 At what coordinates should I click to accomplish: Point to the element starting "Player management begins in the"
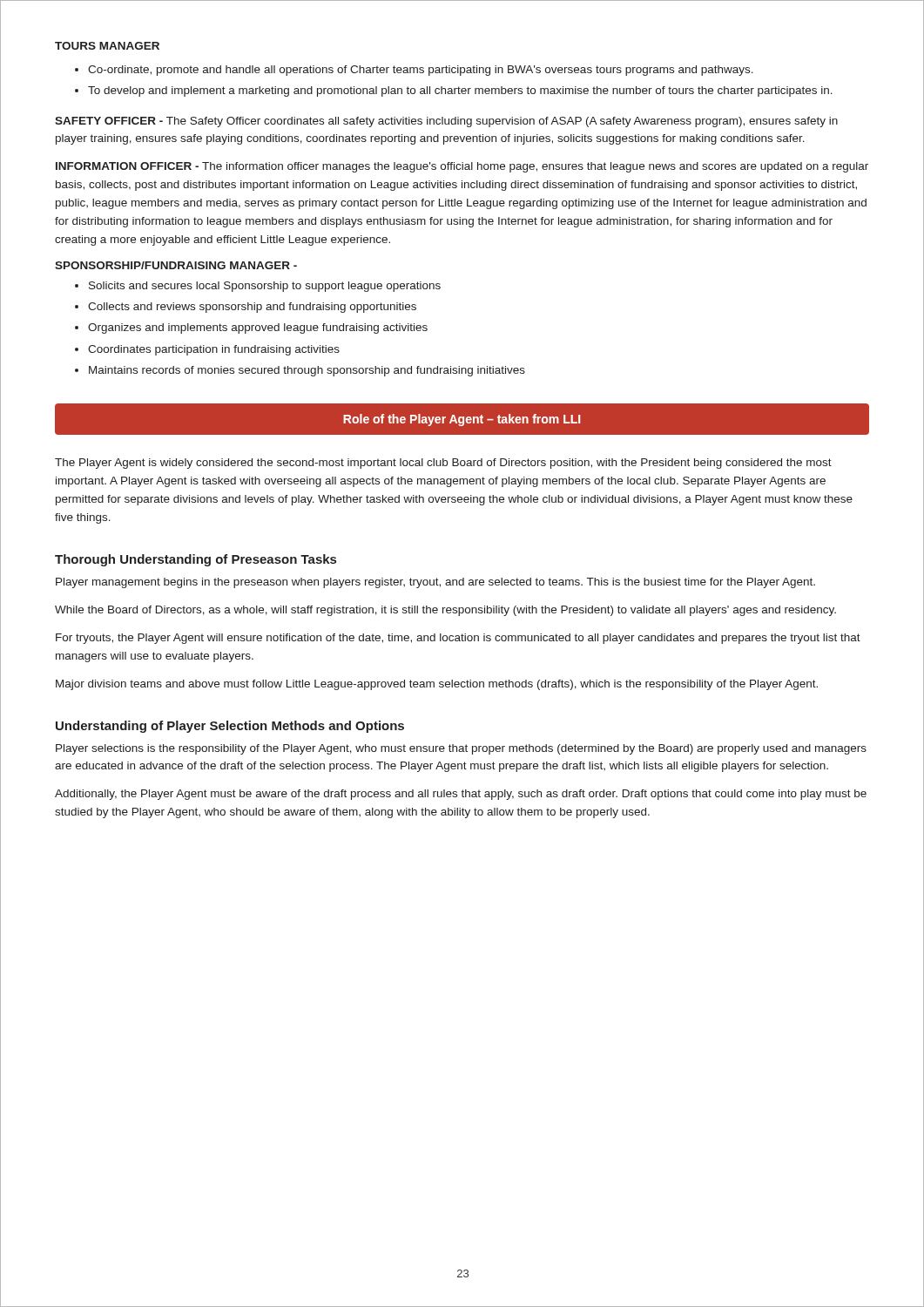point(435,581)
